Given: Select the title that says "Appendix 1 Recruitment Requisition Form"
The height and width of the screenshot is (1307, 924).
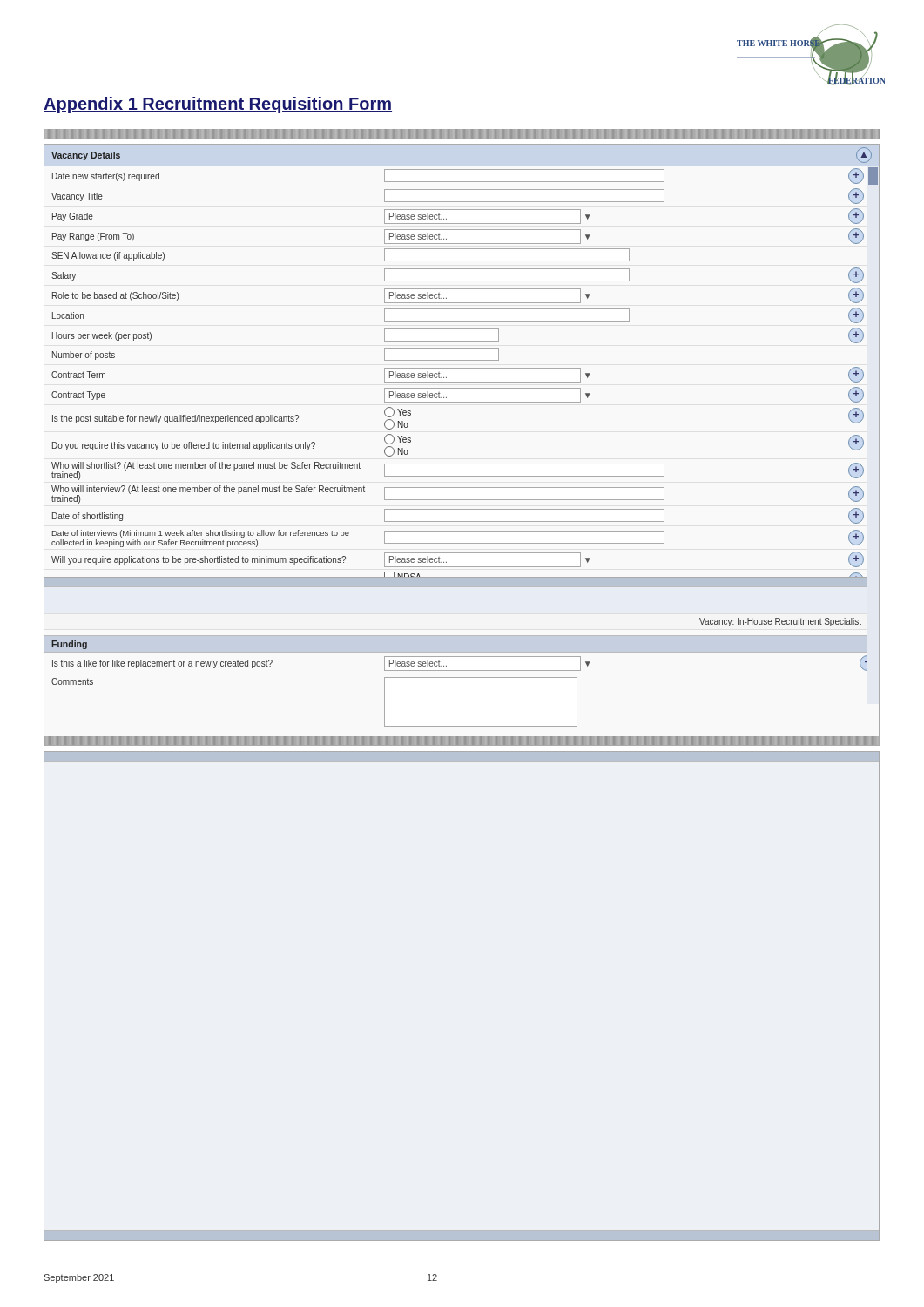Looking at the screenshot, I should click(218, 104).
